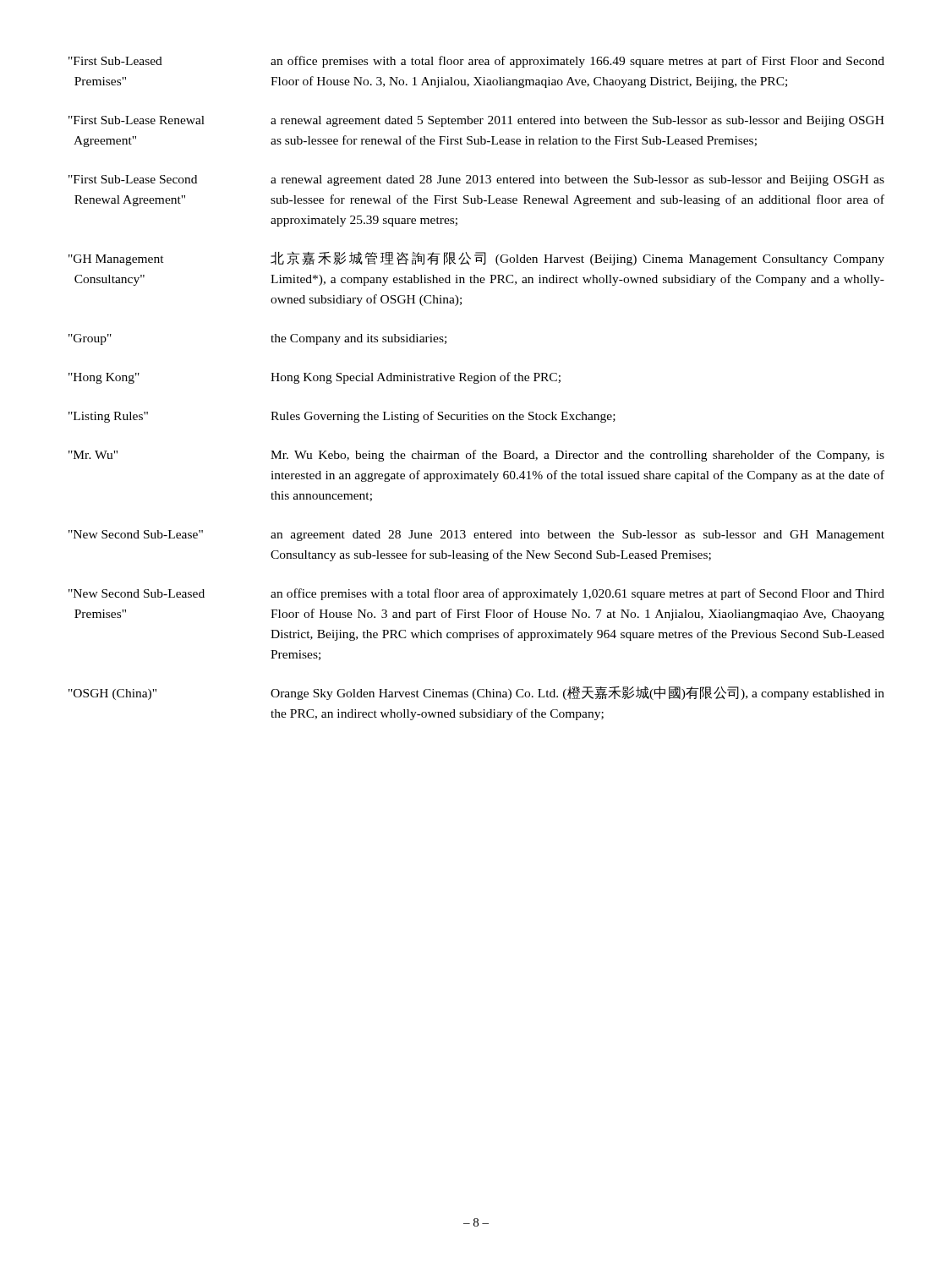Select the list item with the text ""New Second Sub-Leased Premises""
Viewport: 952px width, 1268px height.
[476, 624]
